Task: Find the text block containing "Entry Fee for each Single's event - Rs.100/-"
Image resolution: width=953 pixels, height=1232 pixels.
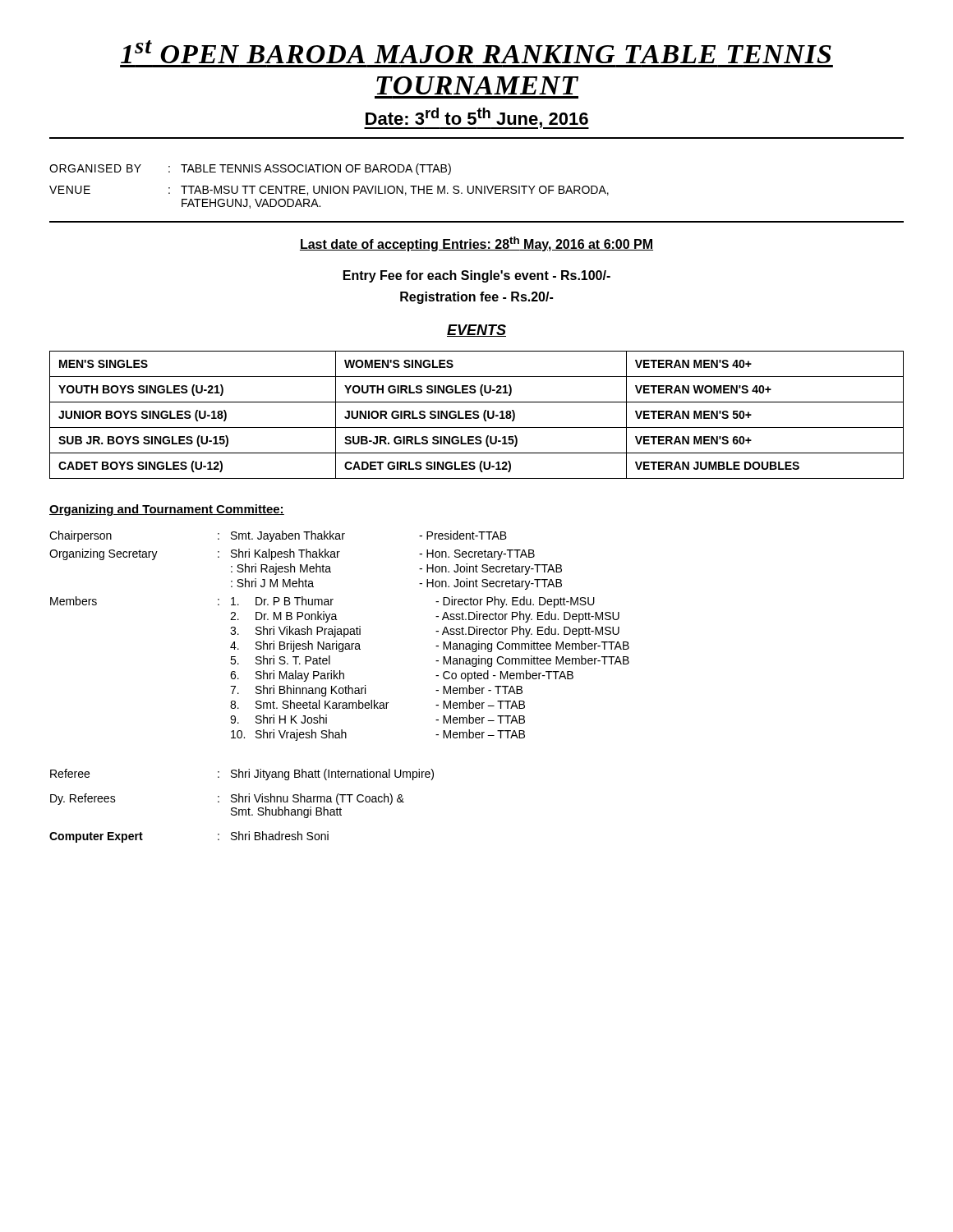Action: 476,286
